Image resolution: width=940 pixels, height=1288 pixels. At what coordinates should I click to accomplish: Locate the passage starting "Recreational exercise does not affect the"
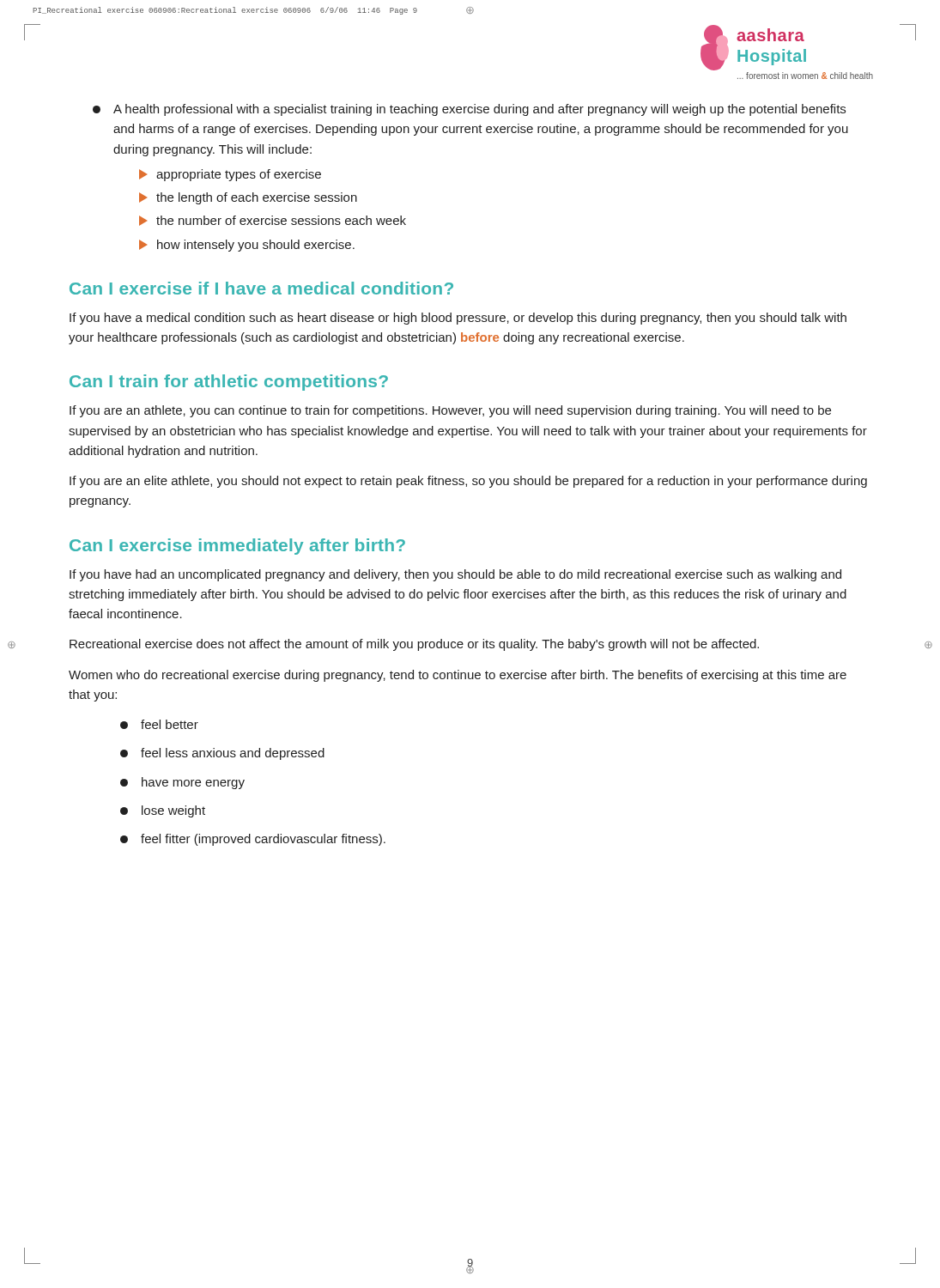click(x=414, y=644)
